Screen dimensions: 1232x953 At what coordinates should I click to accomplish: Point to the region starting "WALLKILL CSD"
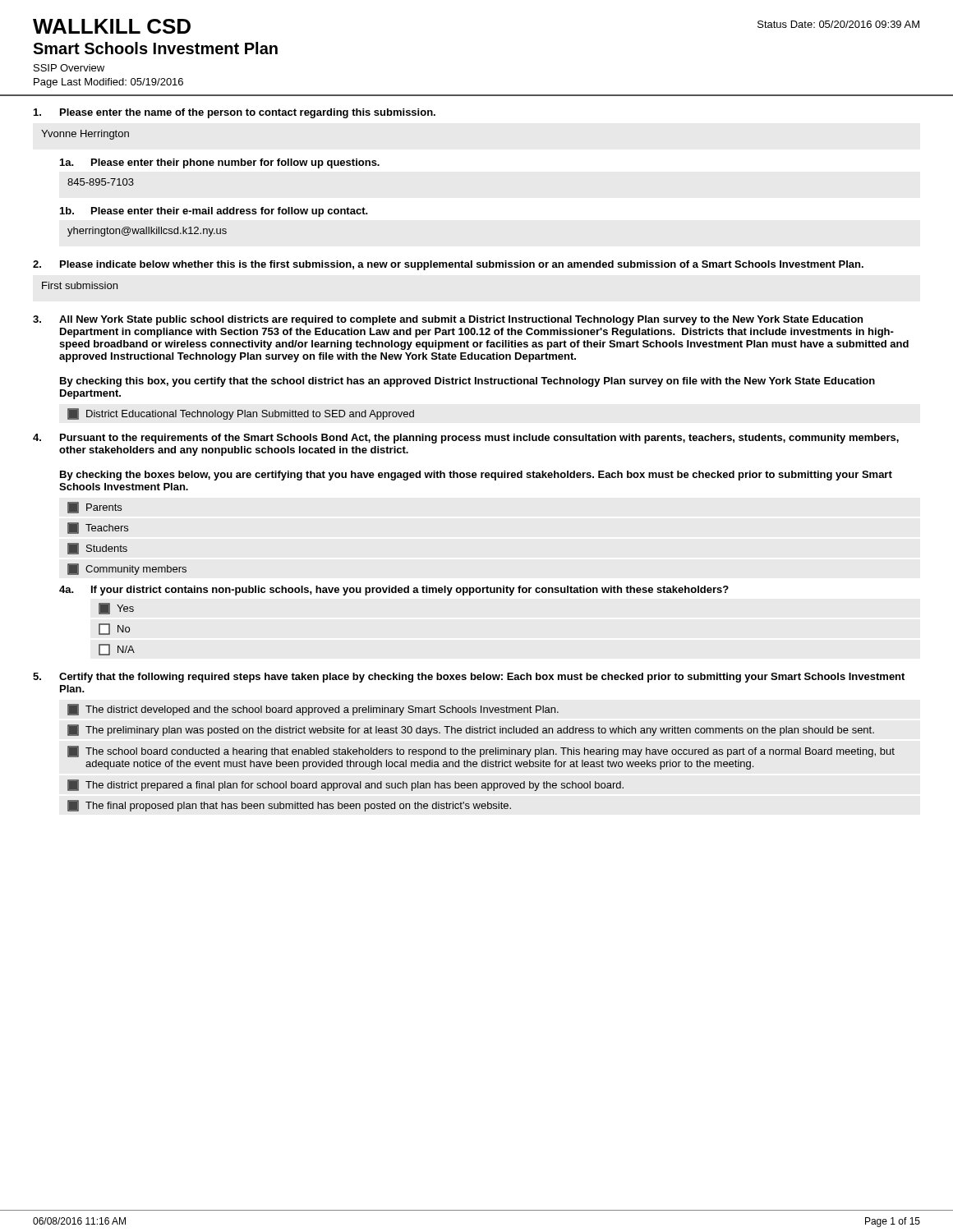[112, 27]
